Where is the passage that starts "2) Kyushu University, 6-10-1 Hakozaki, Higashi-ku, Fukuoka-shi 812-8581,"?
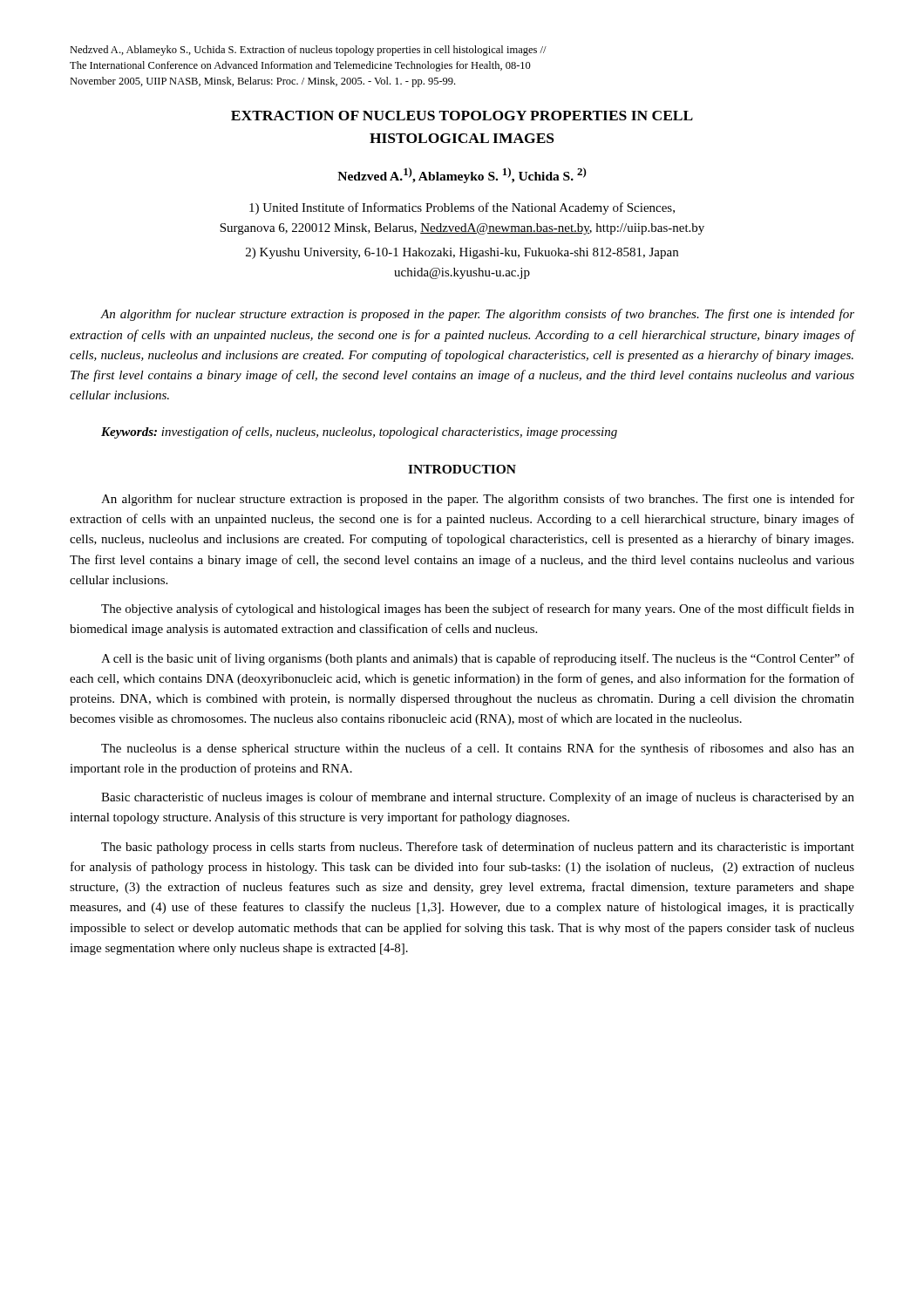This screenshot has height=1308, width=924. tap(462, 262)
